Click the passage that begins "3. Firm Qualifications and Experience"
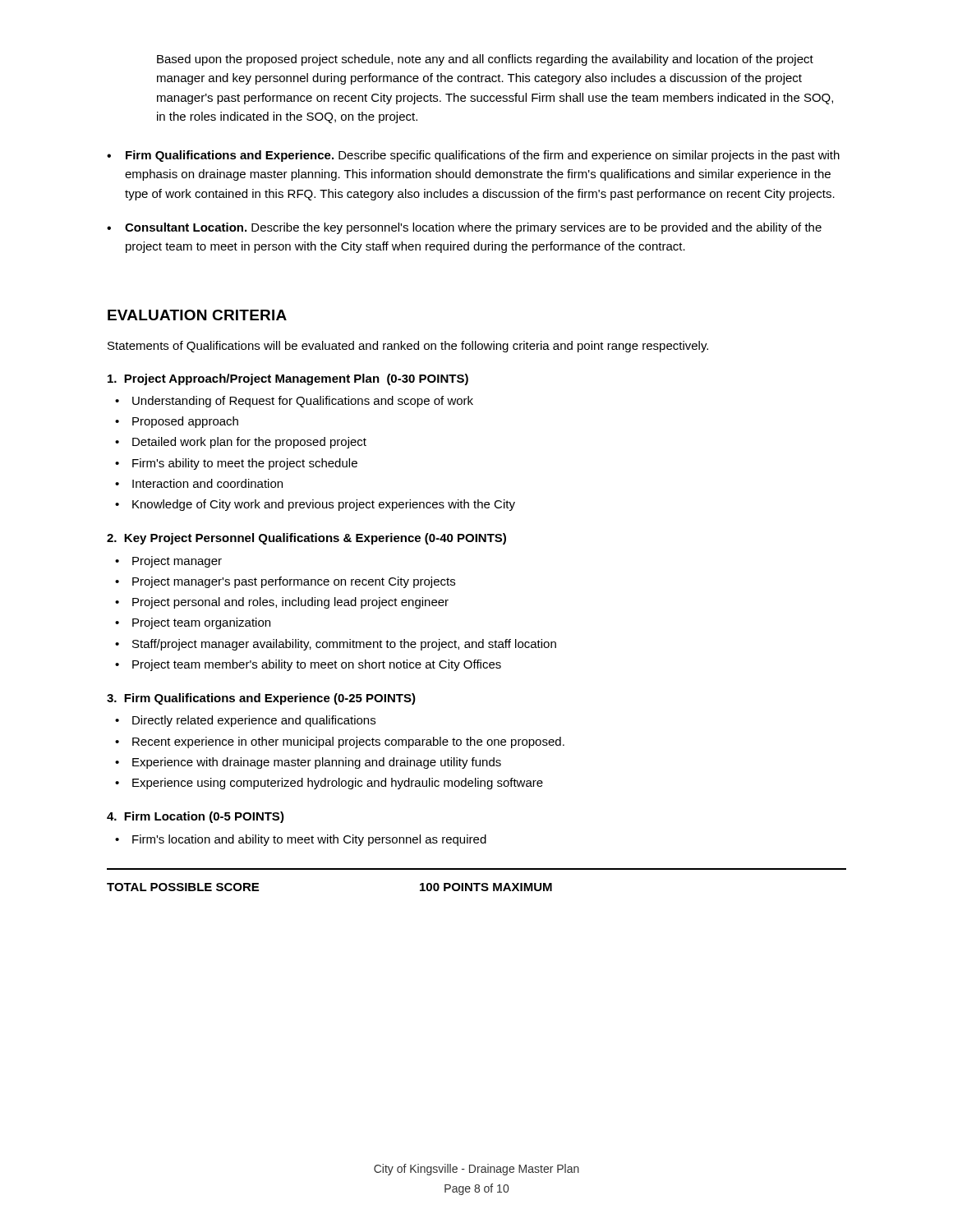The image size is (953, 1232). pos(476,740)
